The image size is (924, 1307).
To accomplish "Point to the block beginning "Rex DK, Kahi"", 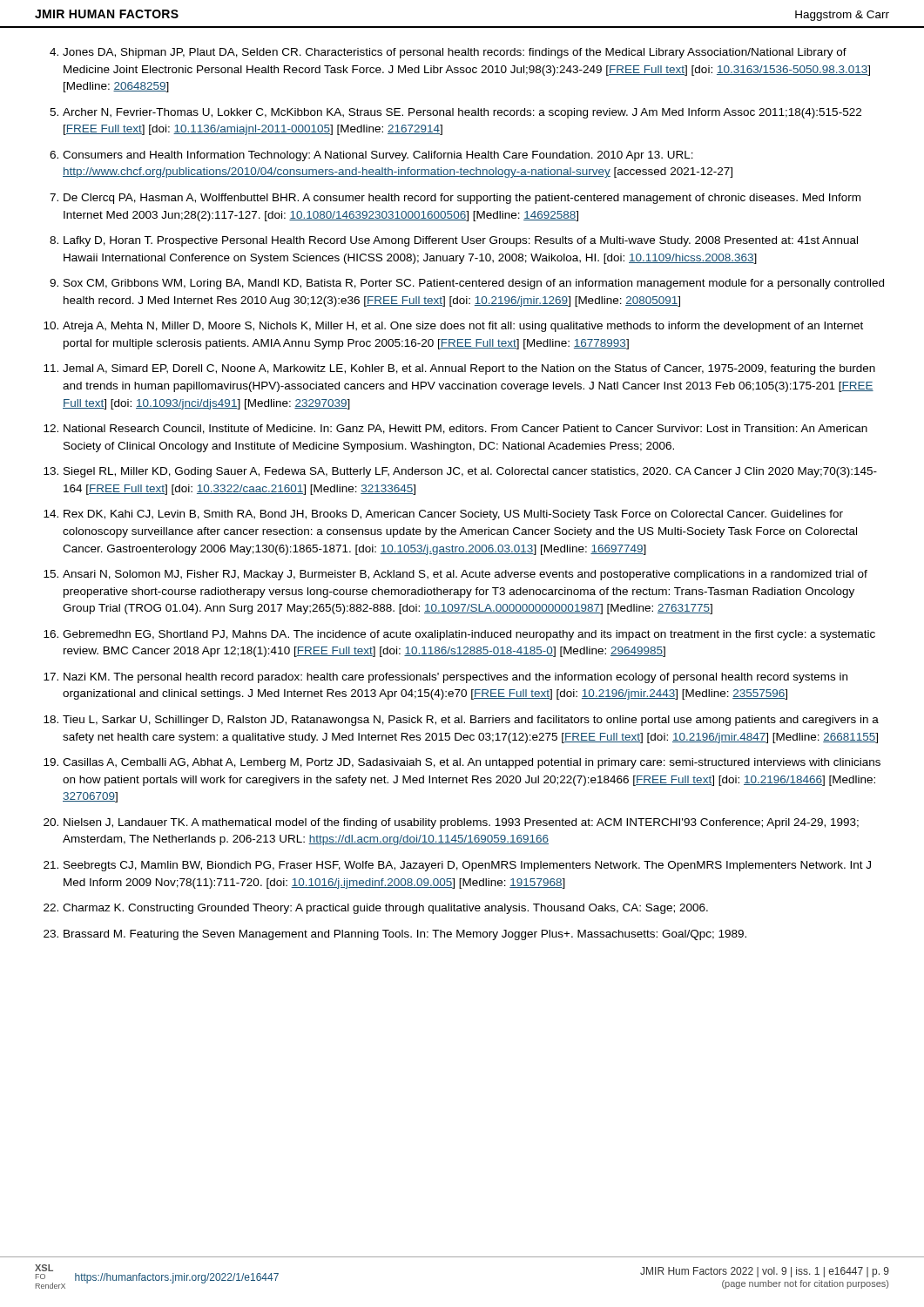I will pos(460,531).
